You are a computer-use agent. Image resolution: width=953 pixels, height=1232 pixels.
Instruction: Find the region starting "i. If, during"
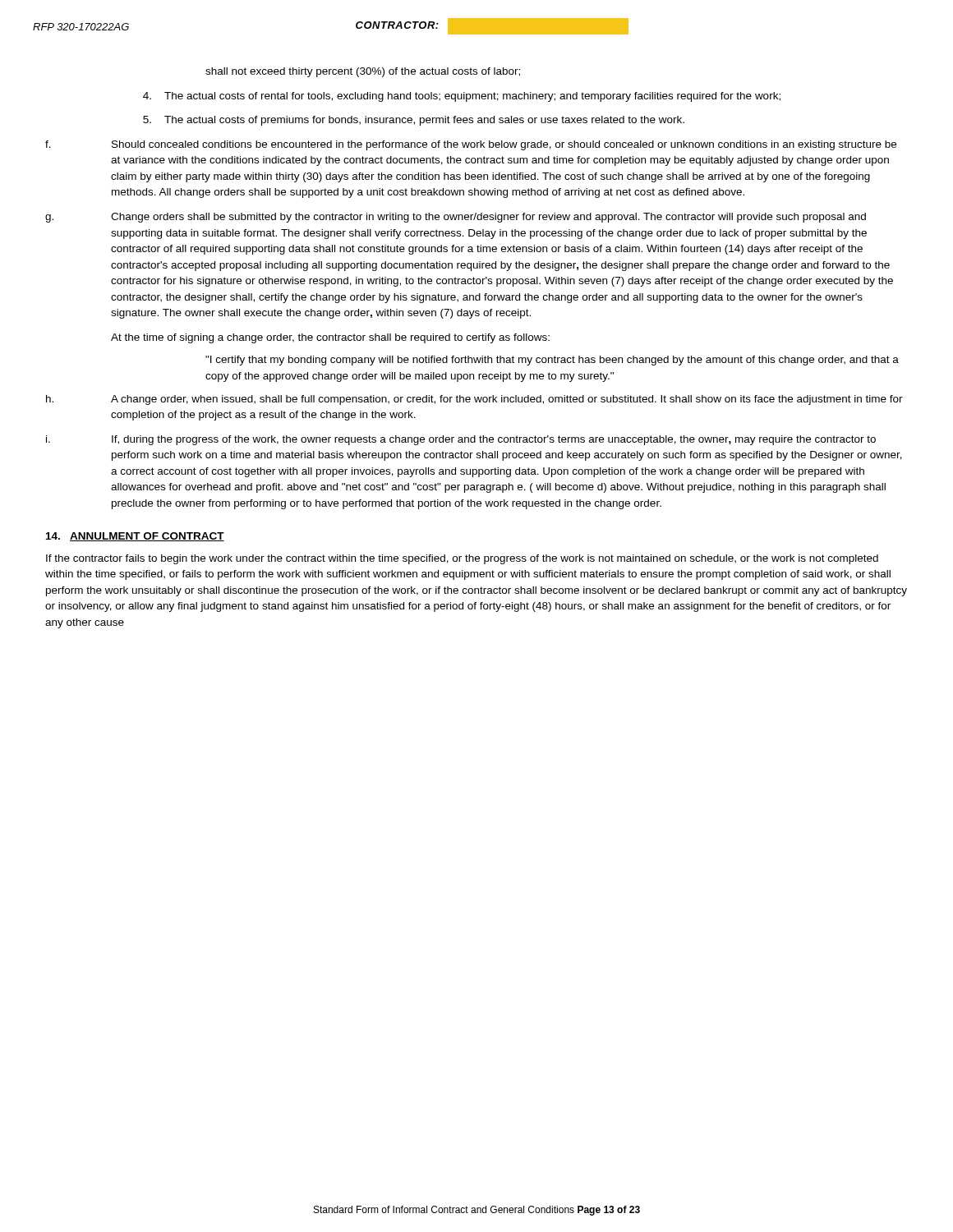click(x=476, y=471)
